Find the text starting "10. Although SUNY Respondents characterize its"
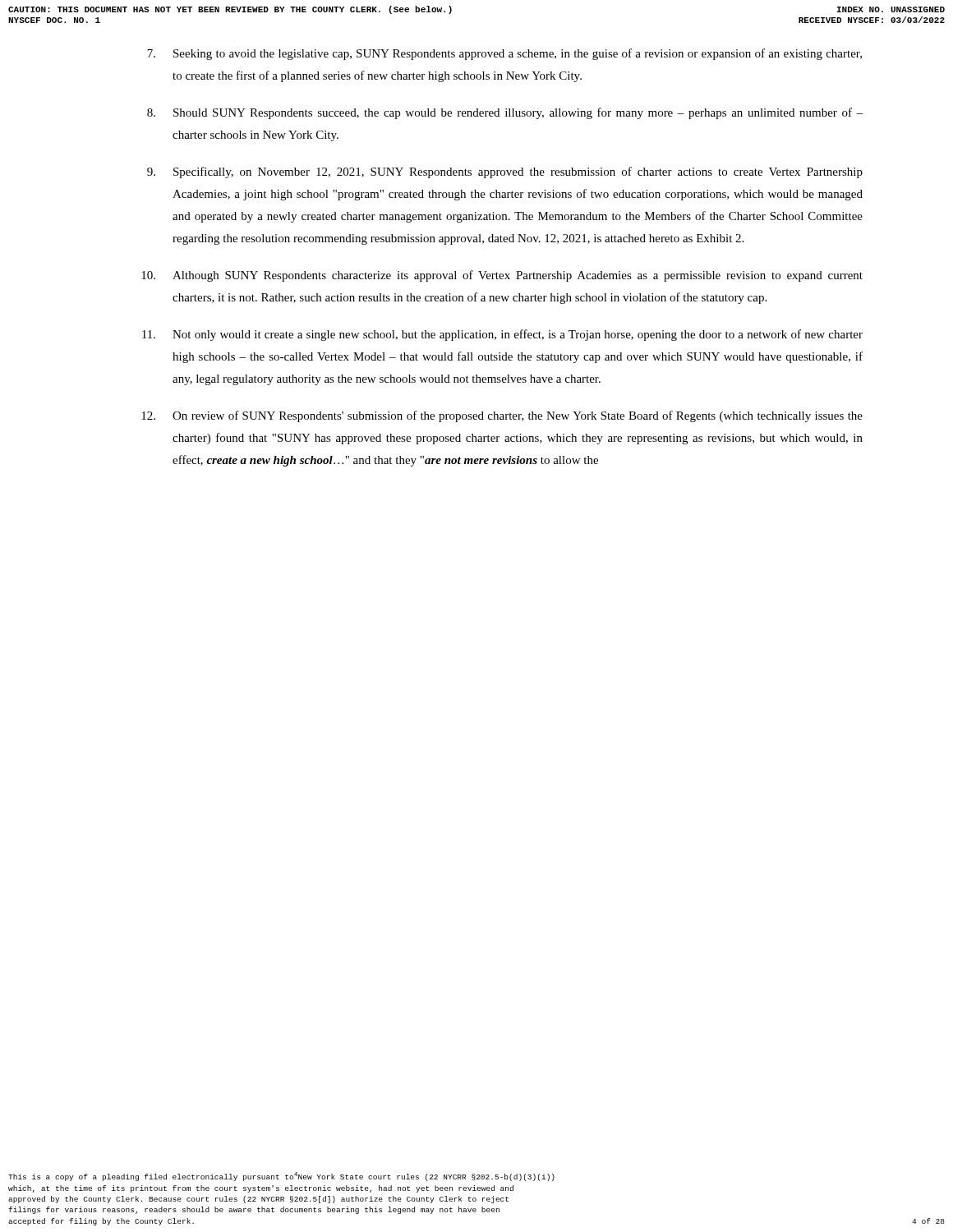 click(x=476, y=287)
